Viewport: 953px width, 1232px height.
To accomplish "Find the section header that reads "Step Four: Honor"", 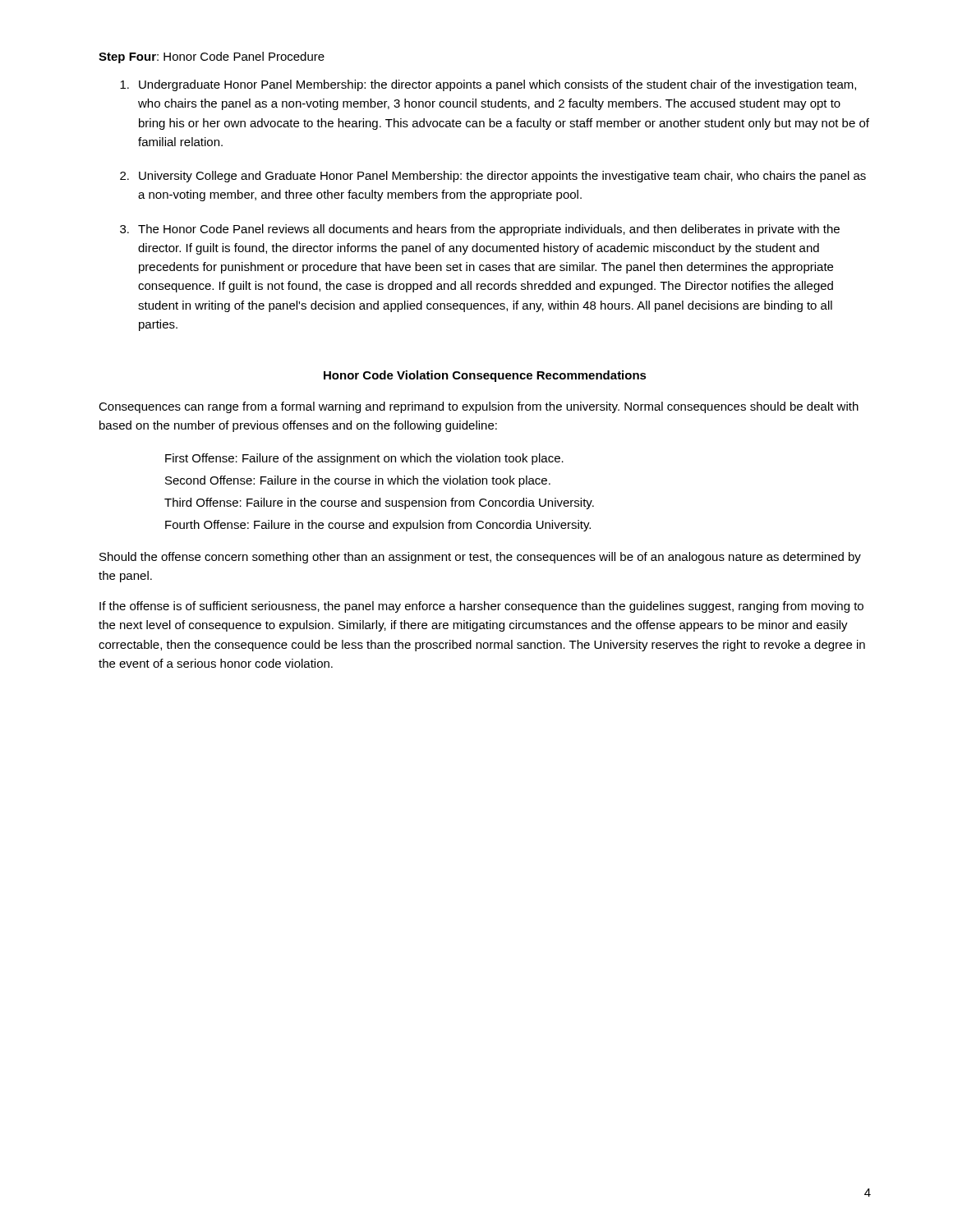I will click(212, 56).
